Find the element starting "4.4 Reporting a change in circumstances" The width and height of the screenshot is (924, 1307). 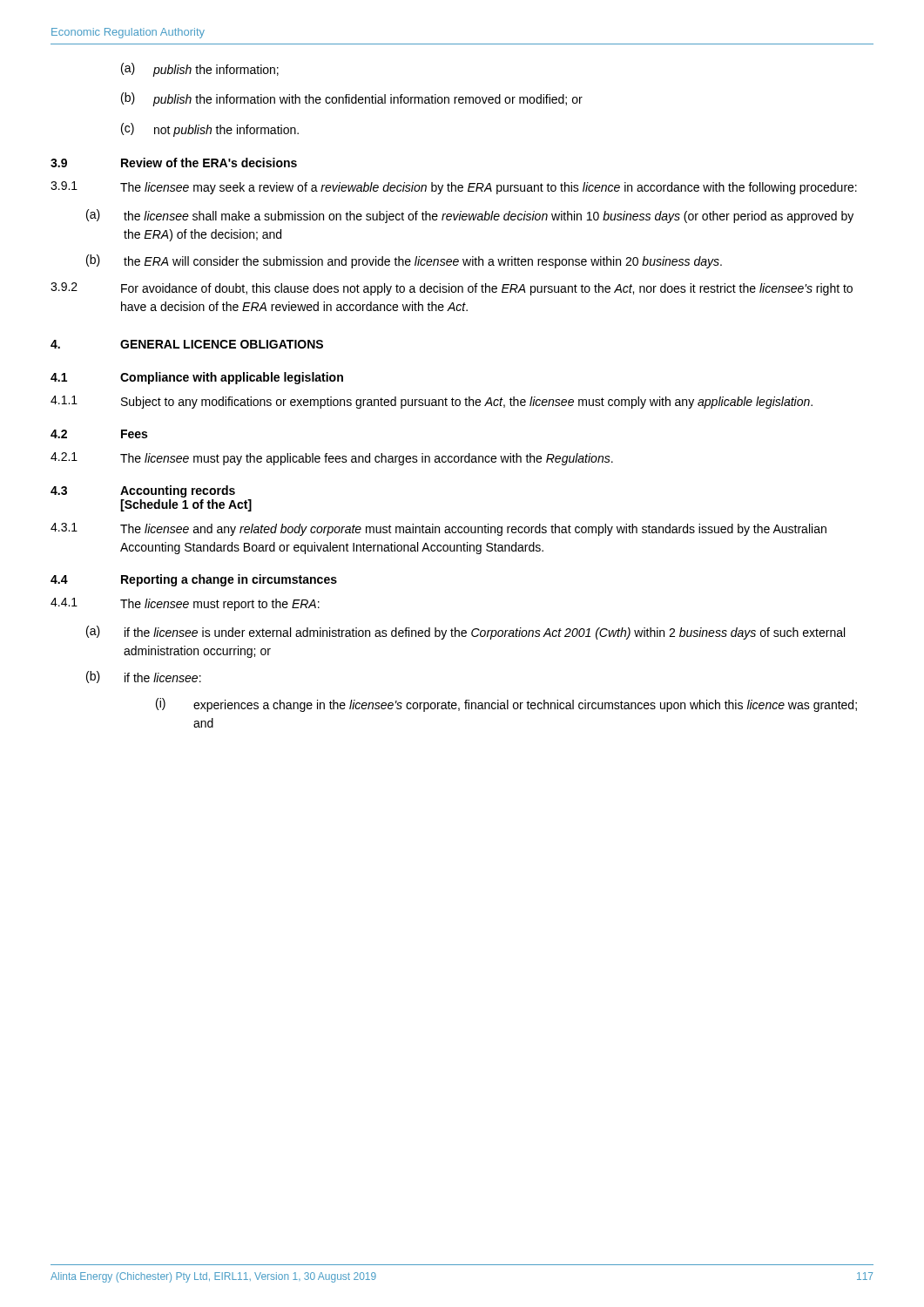point(194,579)
